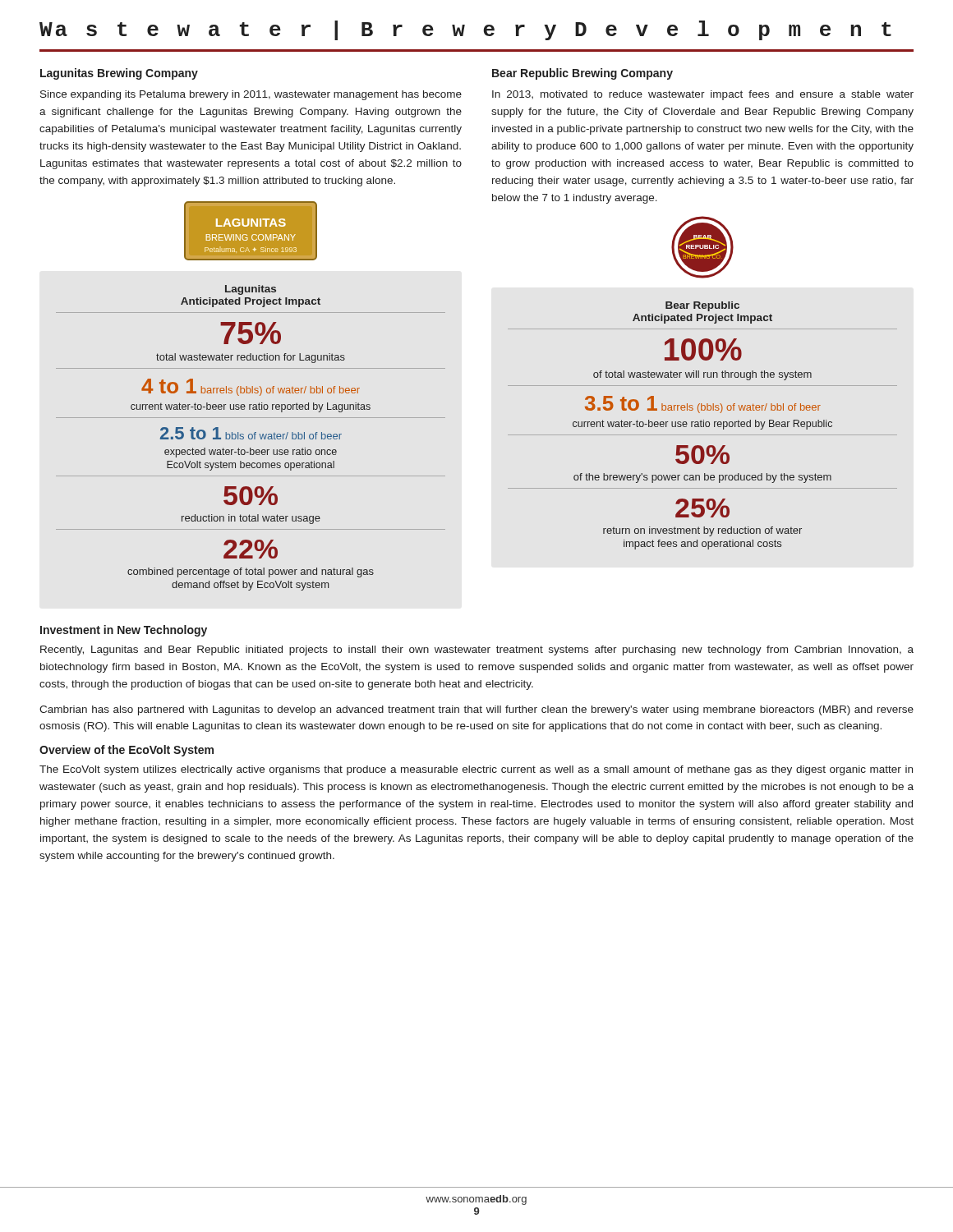Locate the text "Overview of the EcoVolt System"
Viewport: 953px width, 1232px height.
[127, 750]
